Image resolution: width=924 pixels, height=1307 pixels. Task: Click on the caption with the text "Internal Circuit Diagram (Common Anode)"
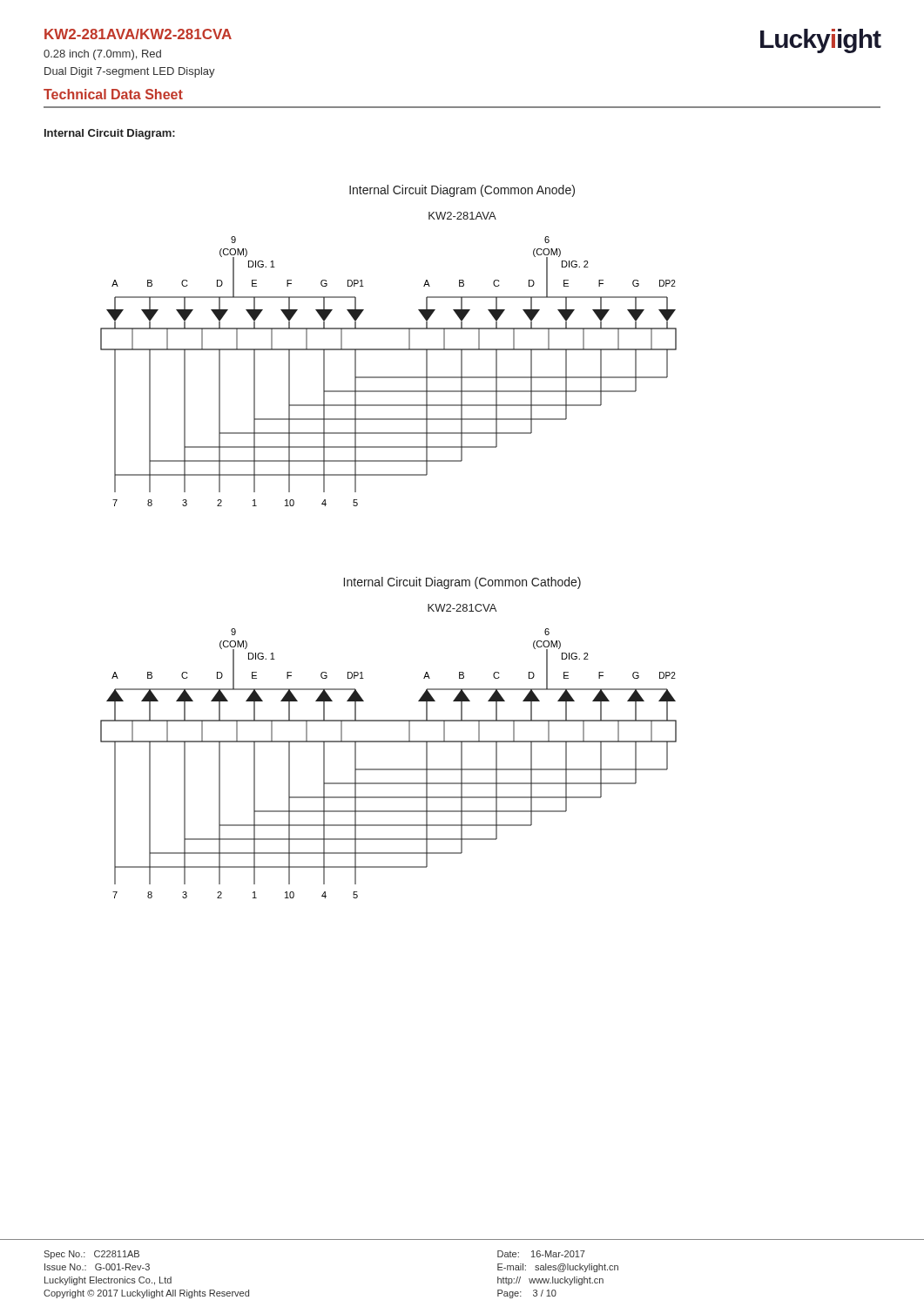462,190
